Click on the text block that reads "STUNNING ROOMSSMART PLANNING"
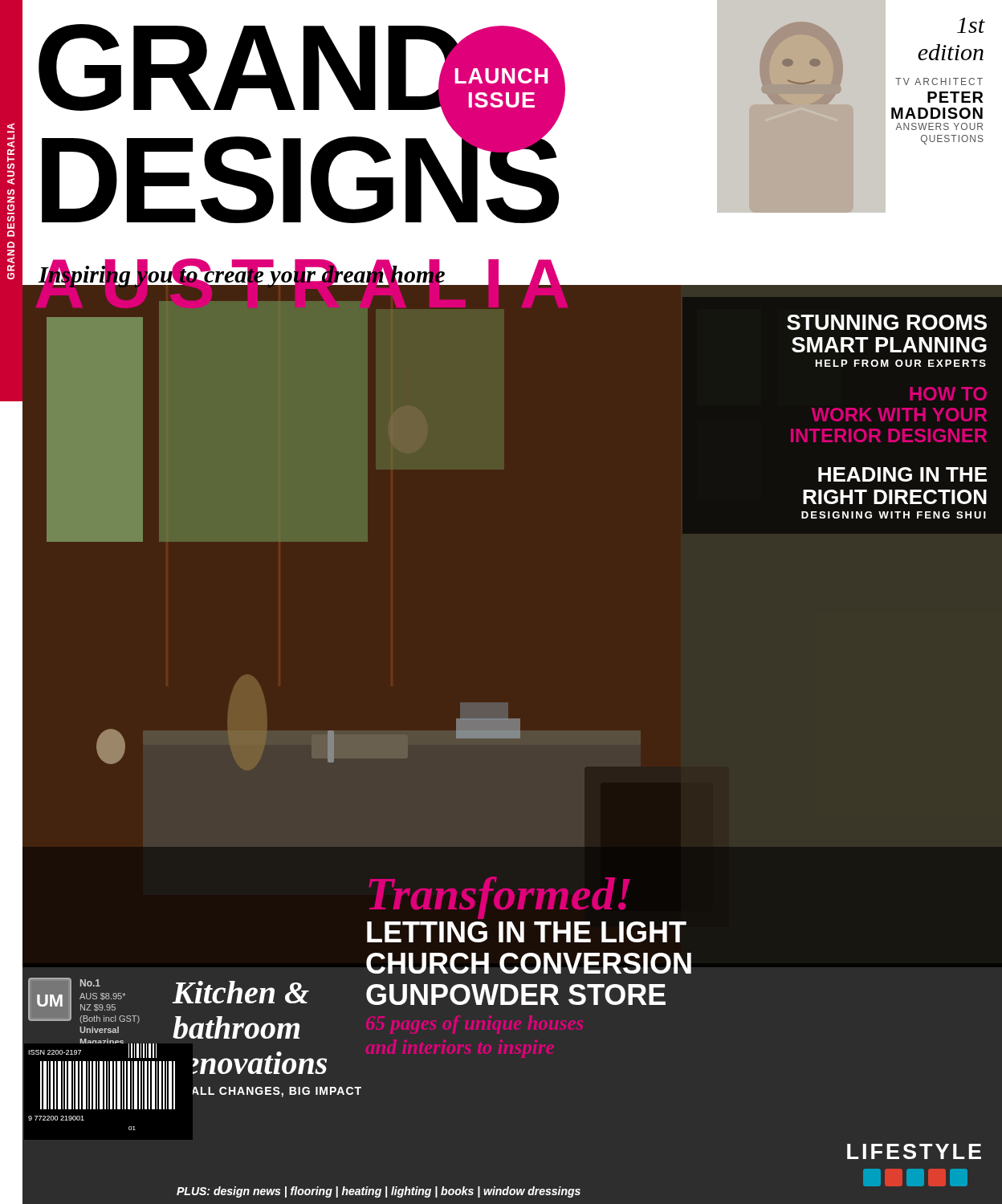 [x=840, y=416]
